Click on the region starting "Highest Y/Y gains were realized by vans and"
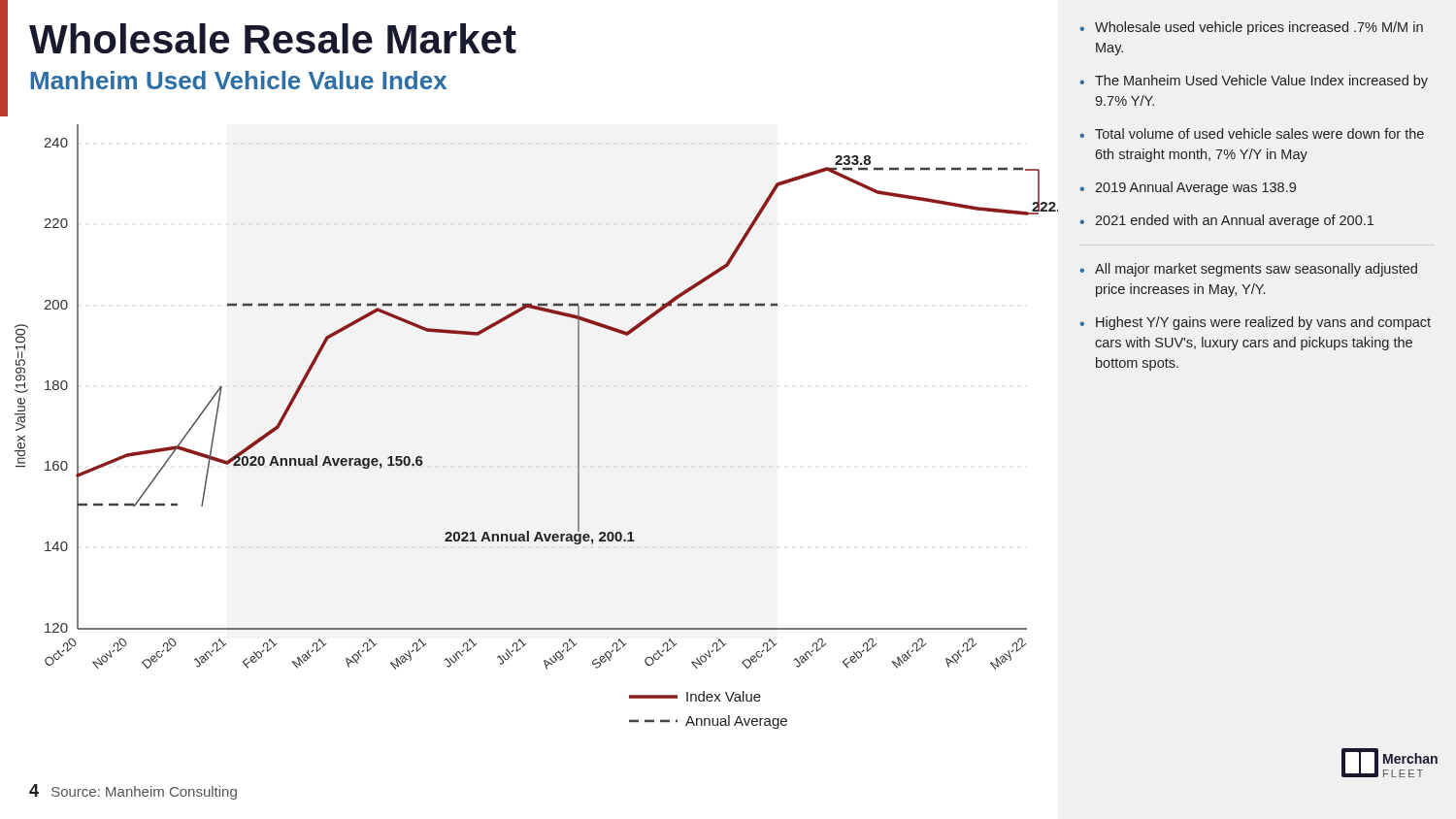1456x819 pixels. coord(1263,343)
